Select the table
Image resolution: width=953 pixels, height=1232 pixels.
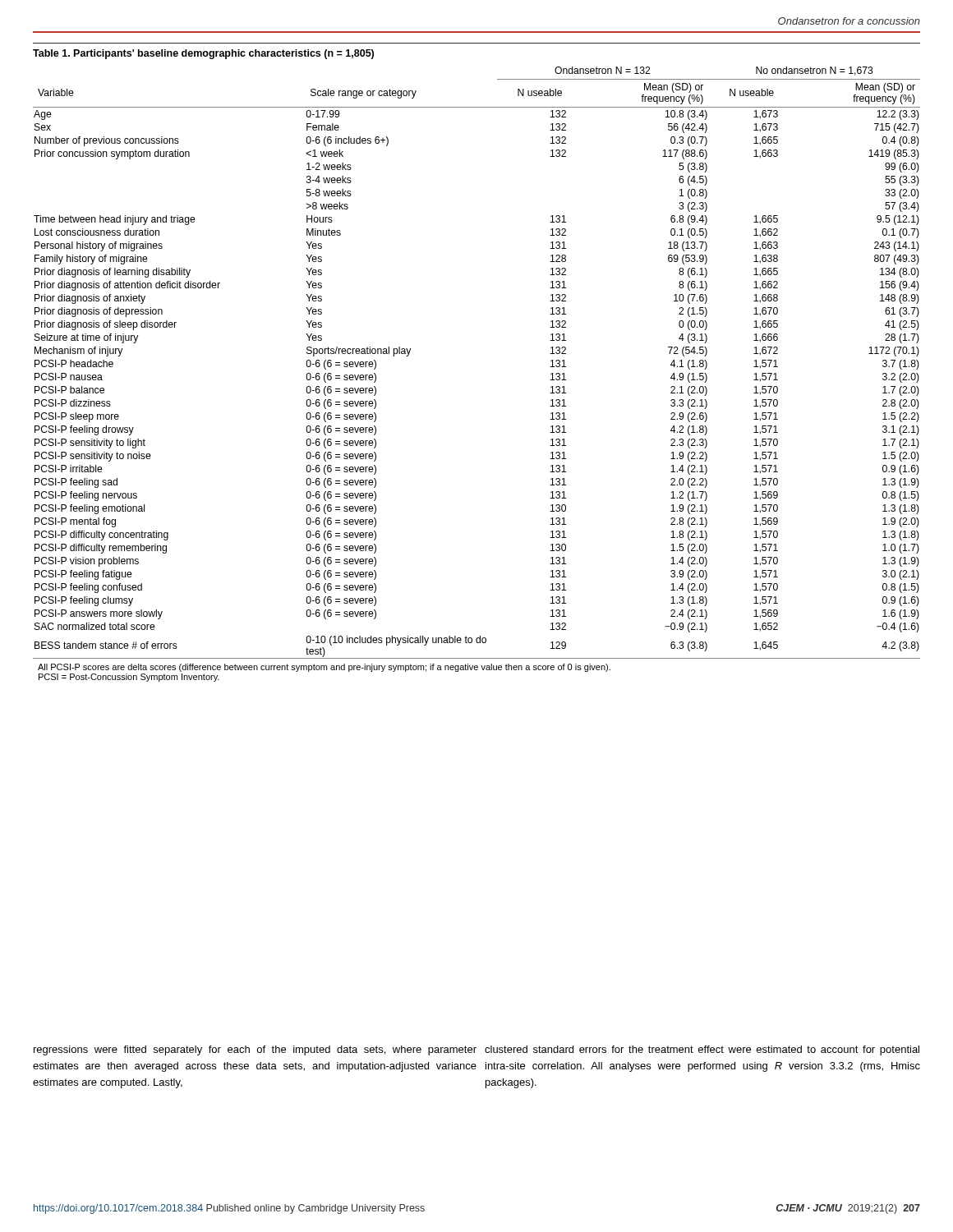click(x=476, y=364)
